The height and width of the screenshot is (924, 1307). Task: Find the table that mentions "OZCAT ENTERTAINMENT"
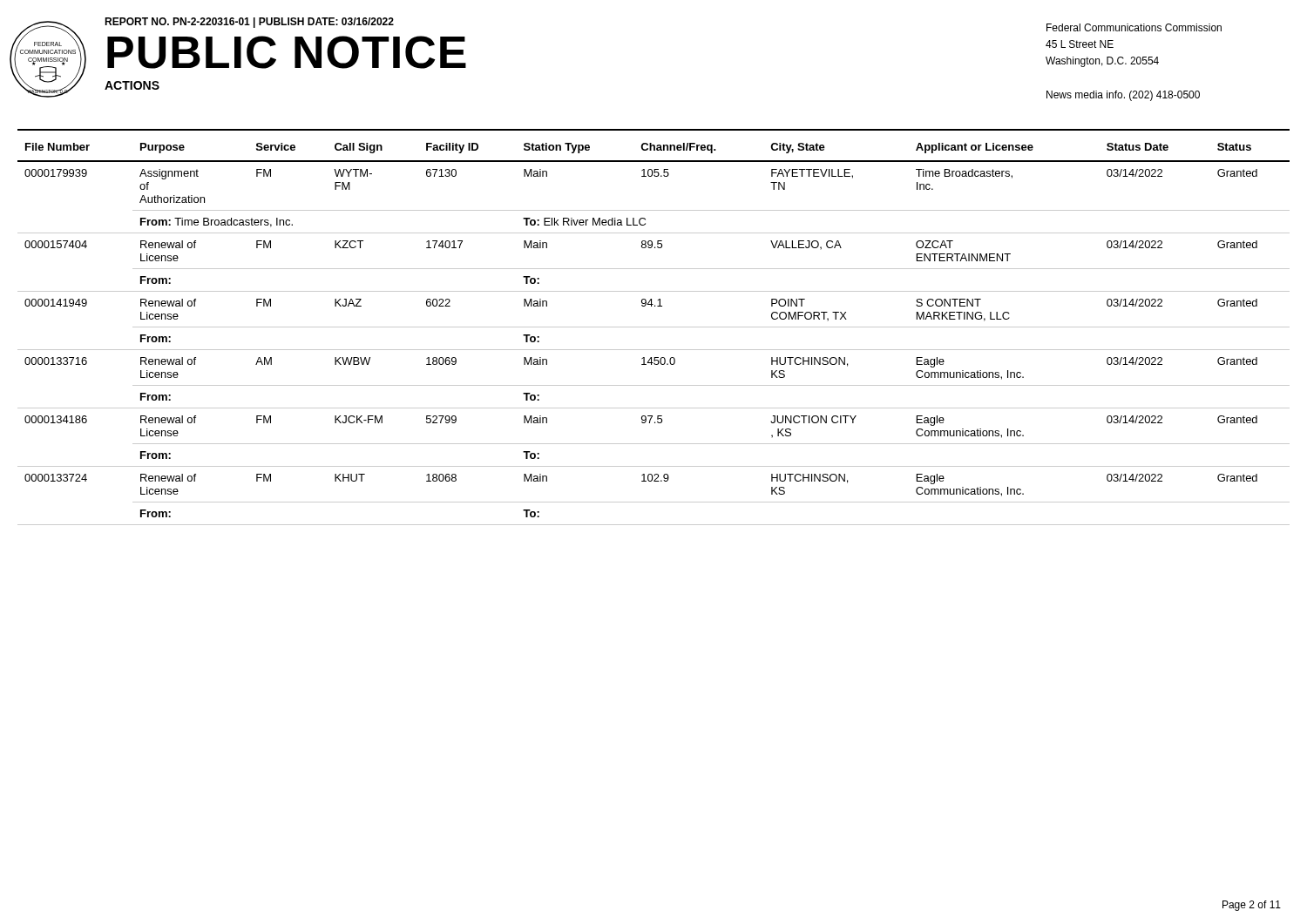click(x=654, y=330)
